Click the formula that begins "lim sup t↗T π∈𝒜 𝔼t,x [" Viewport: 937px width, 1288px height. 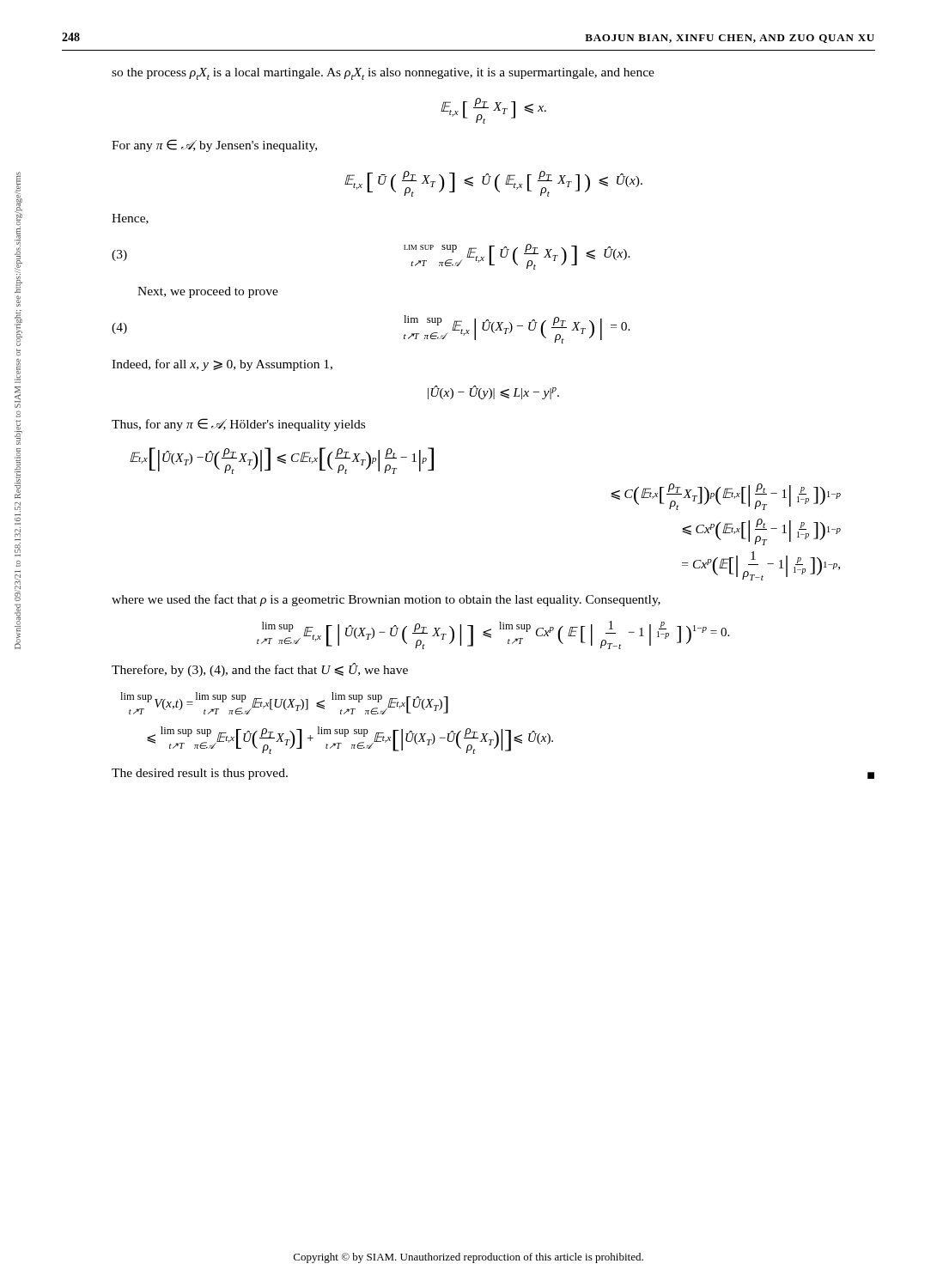(x=493, y=634)
